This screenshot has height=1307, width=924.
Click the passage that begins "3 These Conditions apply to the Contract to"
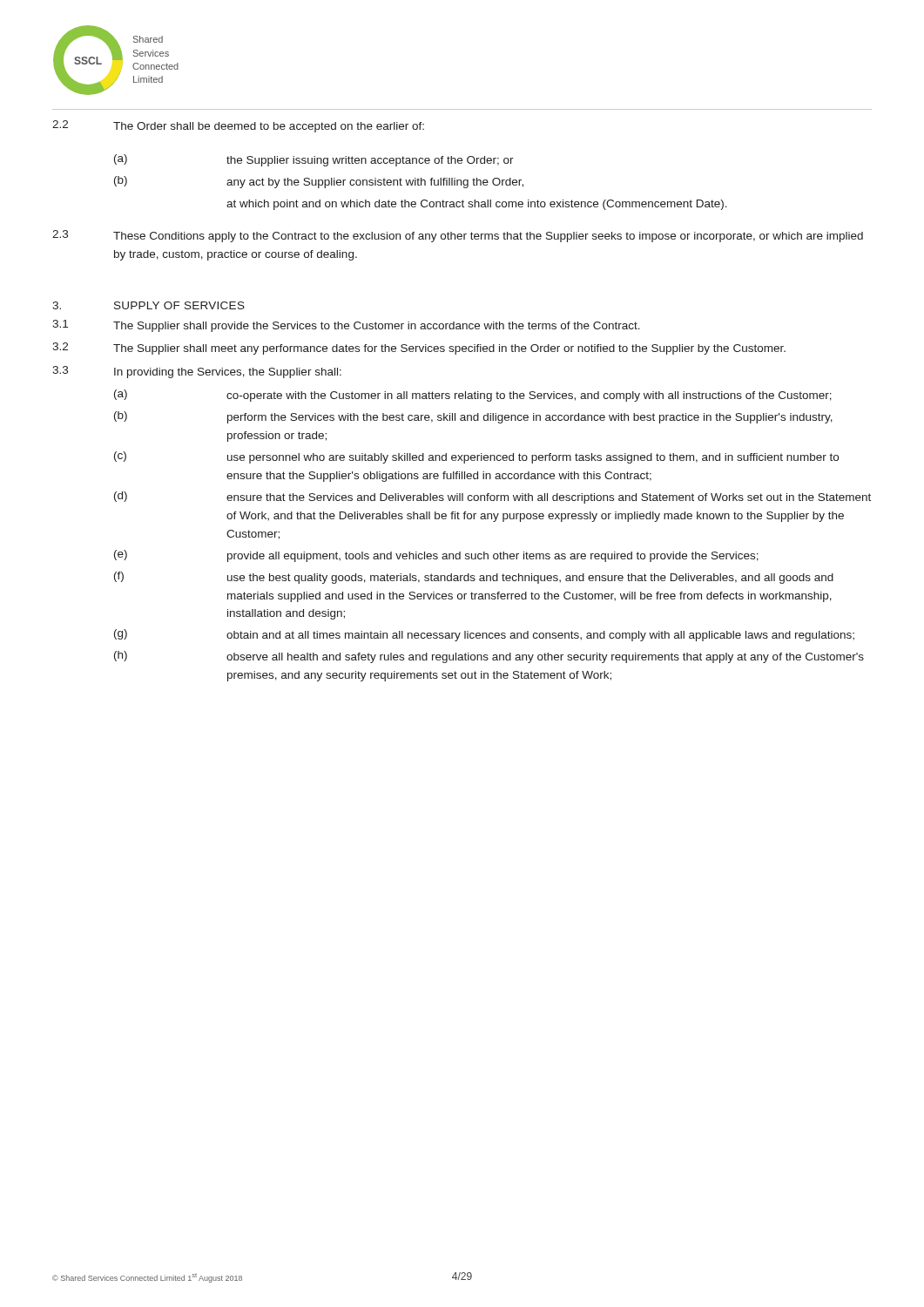[462, 245]
